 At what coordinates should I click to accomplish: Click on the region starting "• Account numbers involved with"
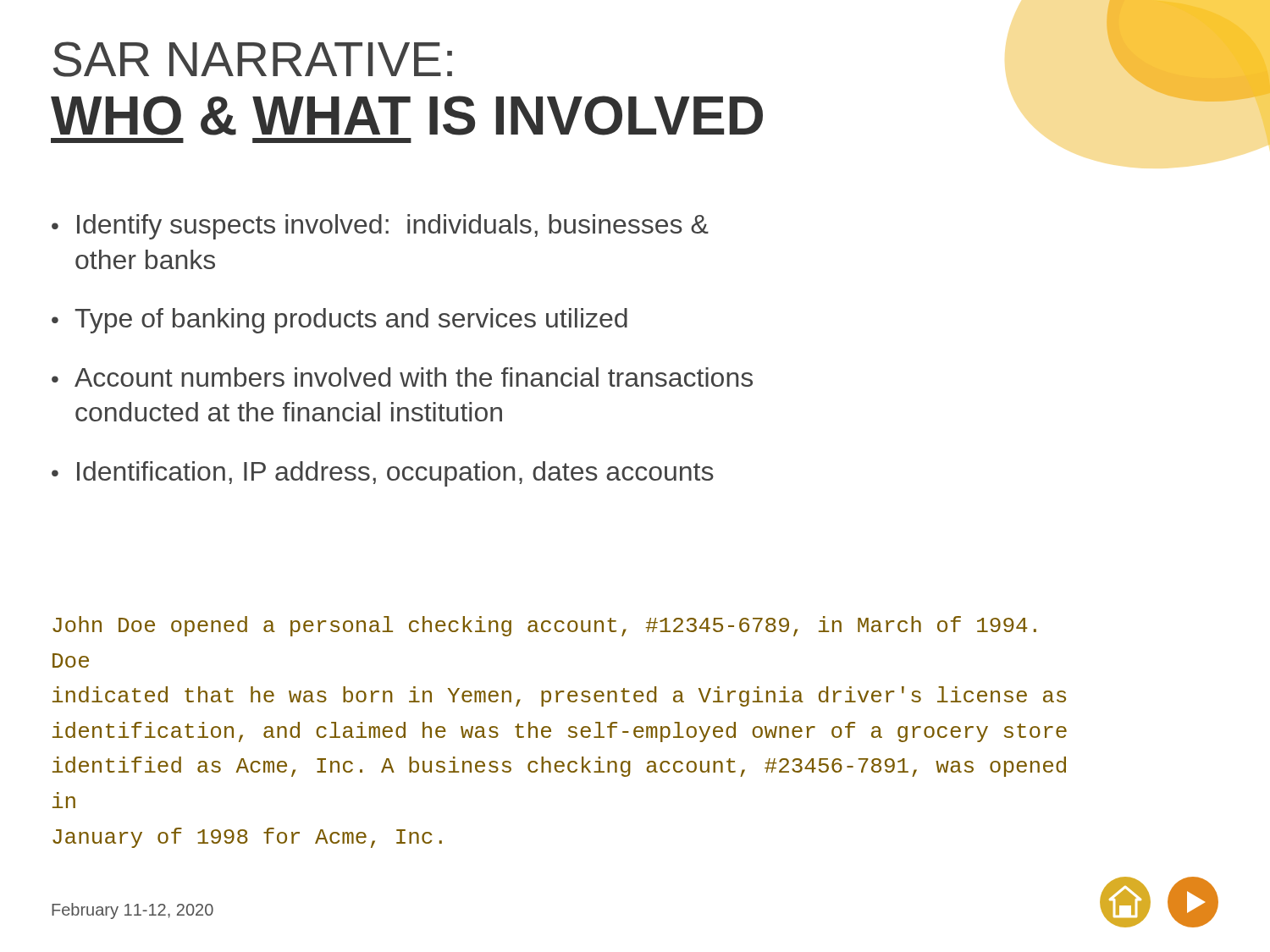pyautogui.click(x=457, y=396)
